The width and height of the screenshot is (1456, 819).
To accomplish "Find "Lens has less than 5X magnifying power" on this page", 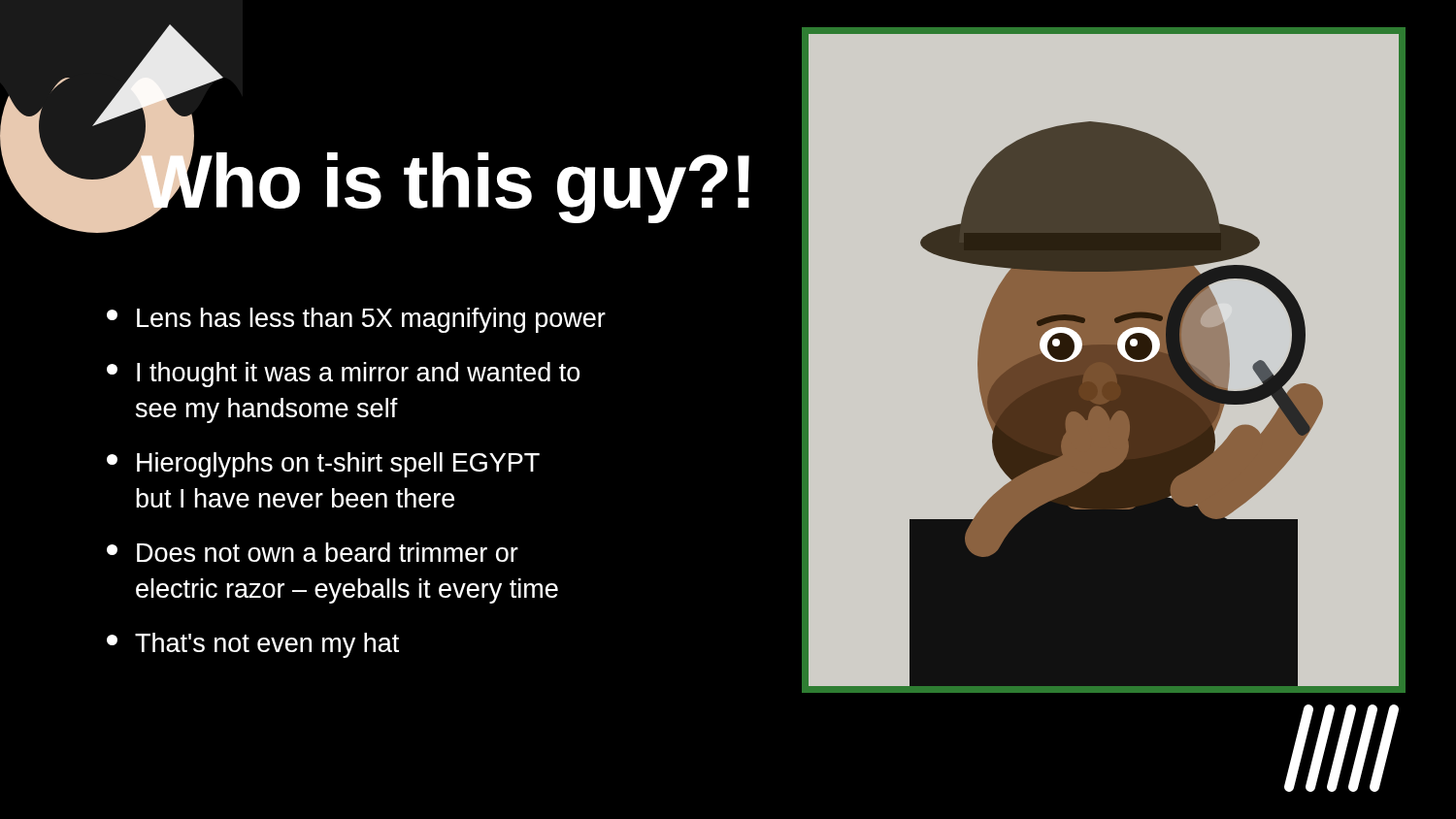I will (x=356, y=319).
